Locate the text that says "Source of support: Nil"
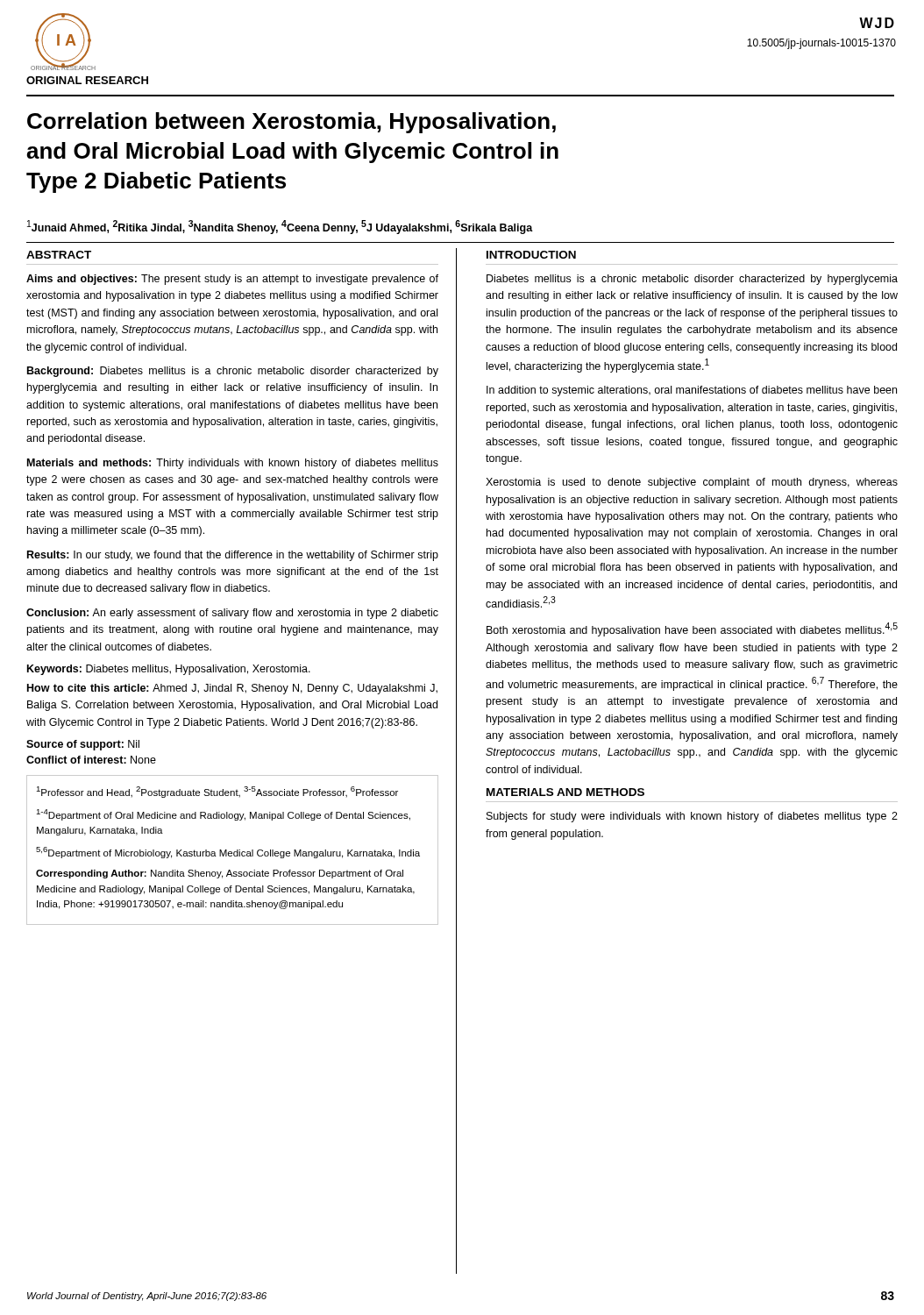Viewport: 924px width, 1315px height. tap(83, 744)
